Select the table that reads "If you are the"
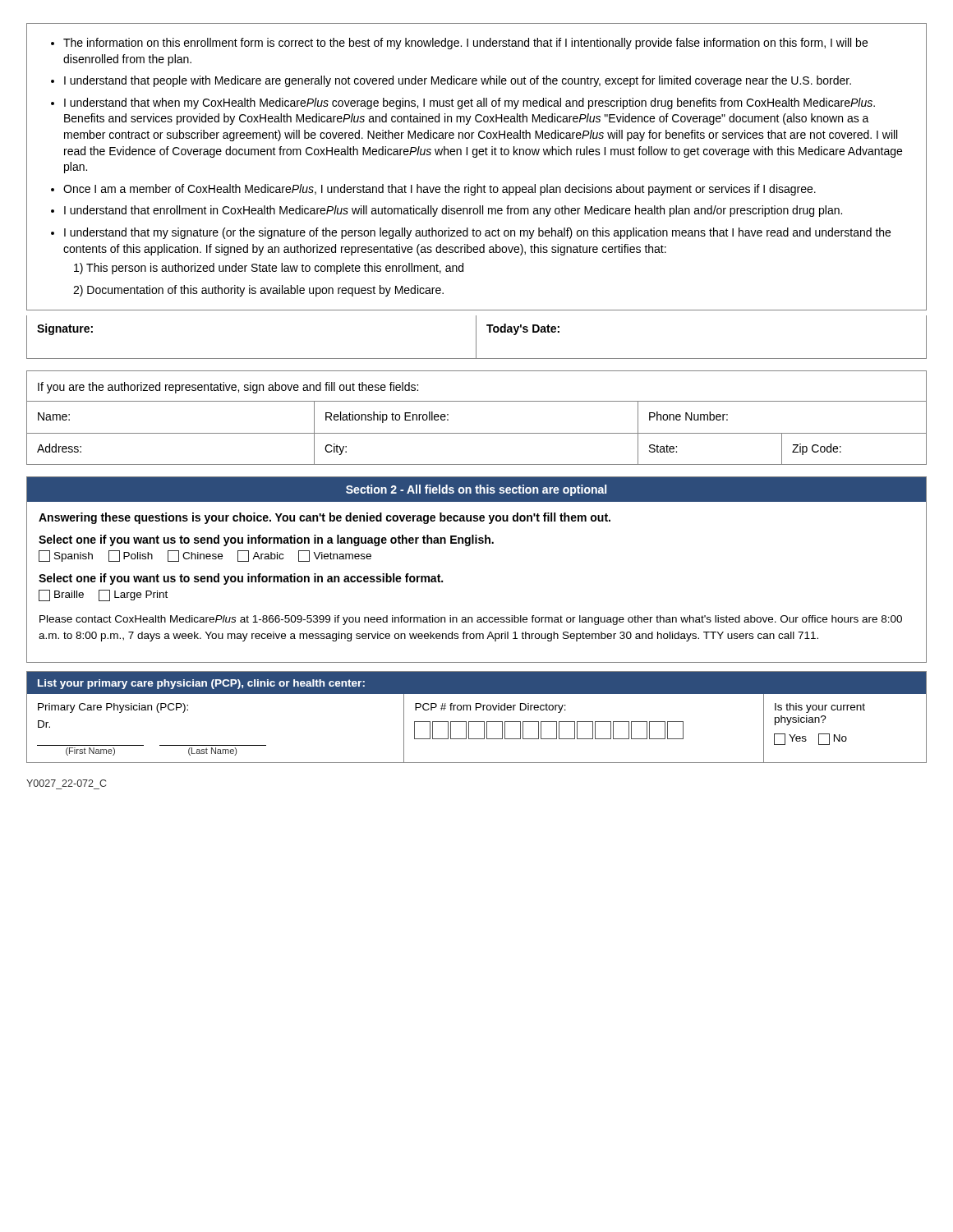 (476, 418)
